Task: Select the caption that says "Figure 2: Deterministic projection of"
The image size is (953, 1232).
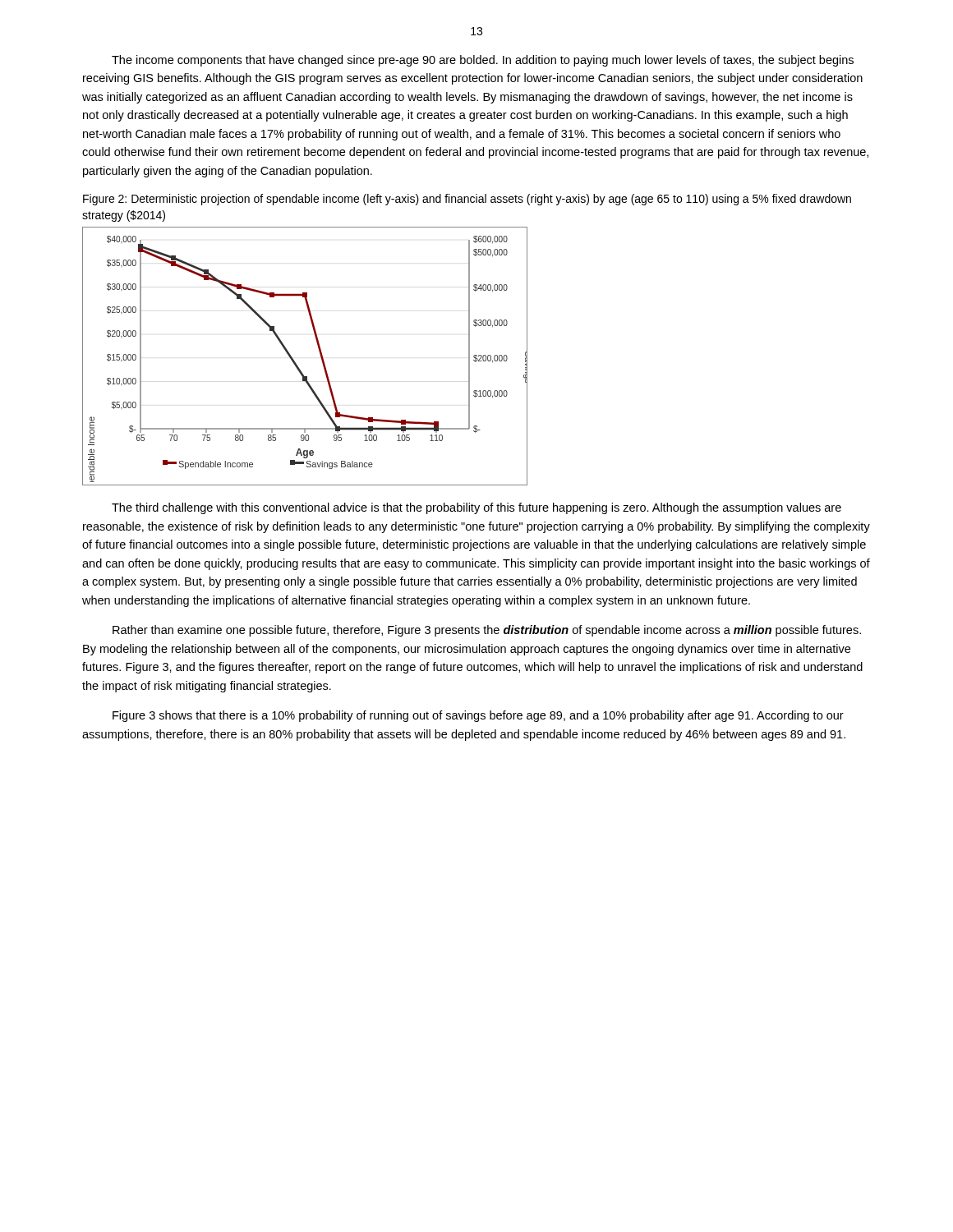Action: tap(467, 207)
